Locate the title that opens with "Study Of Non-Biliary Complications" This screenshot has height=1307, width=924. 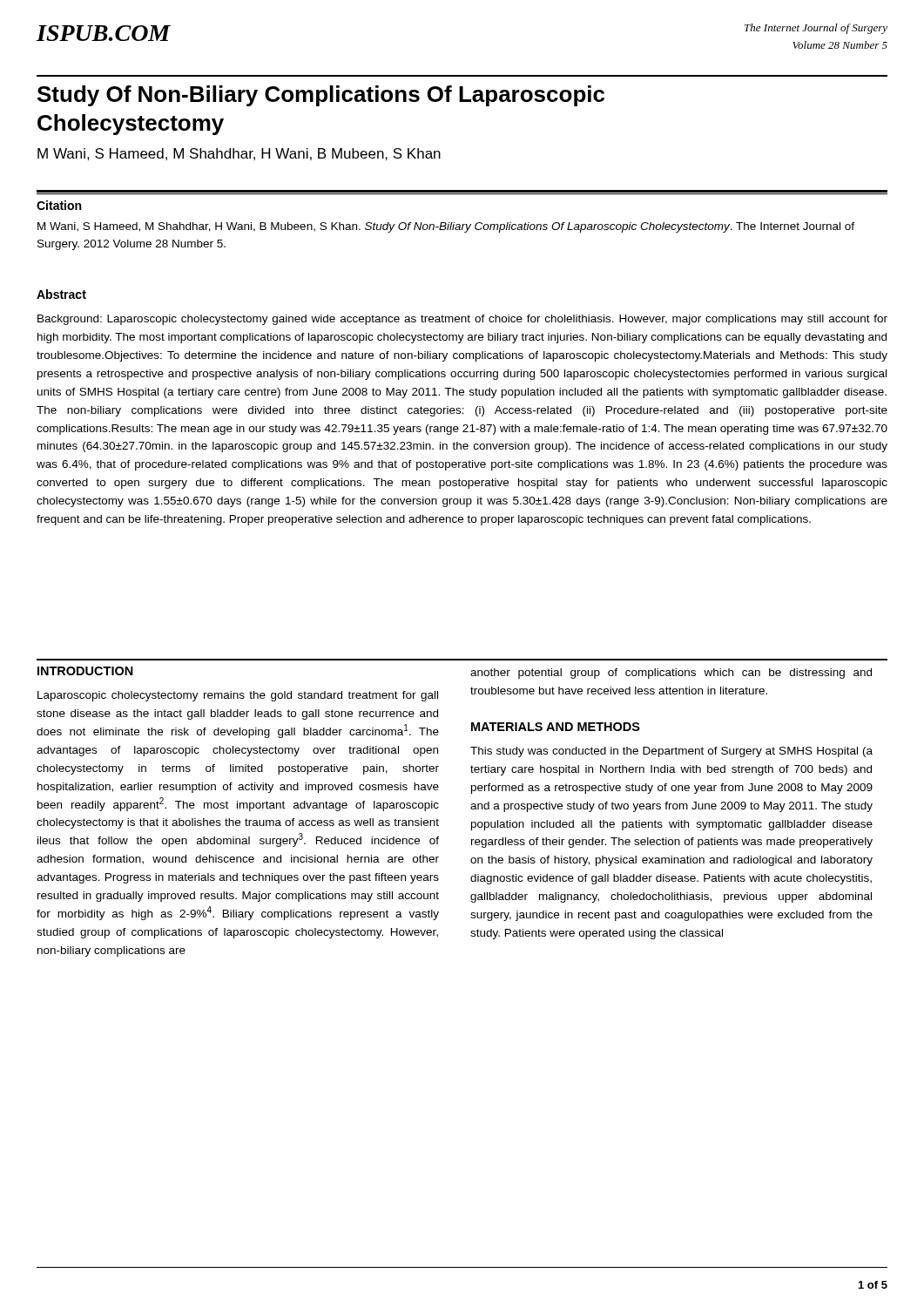click(321, 108)
